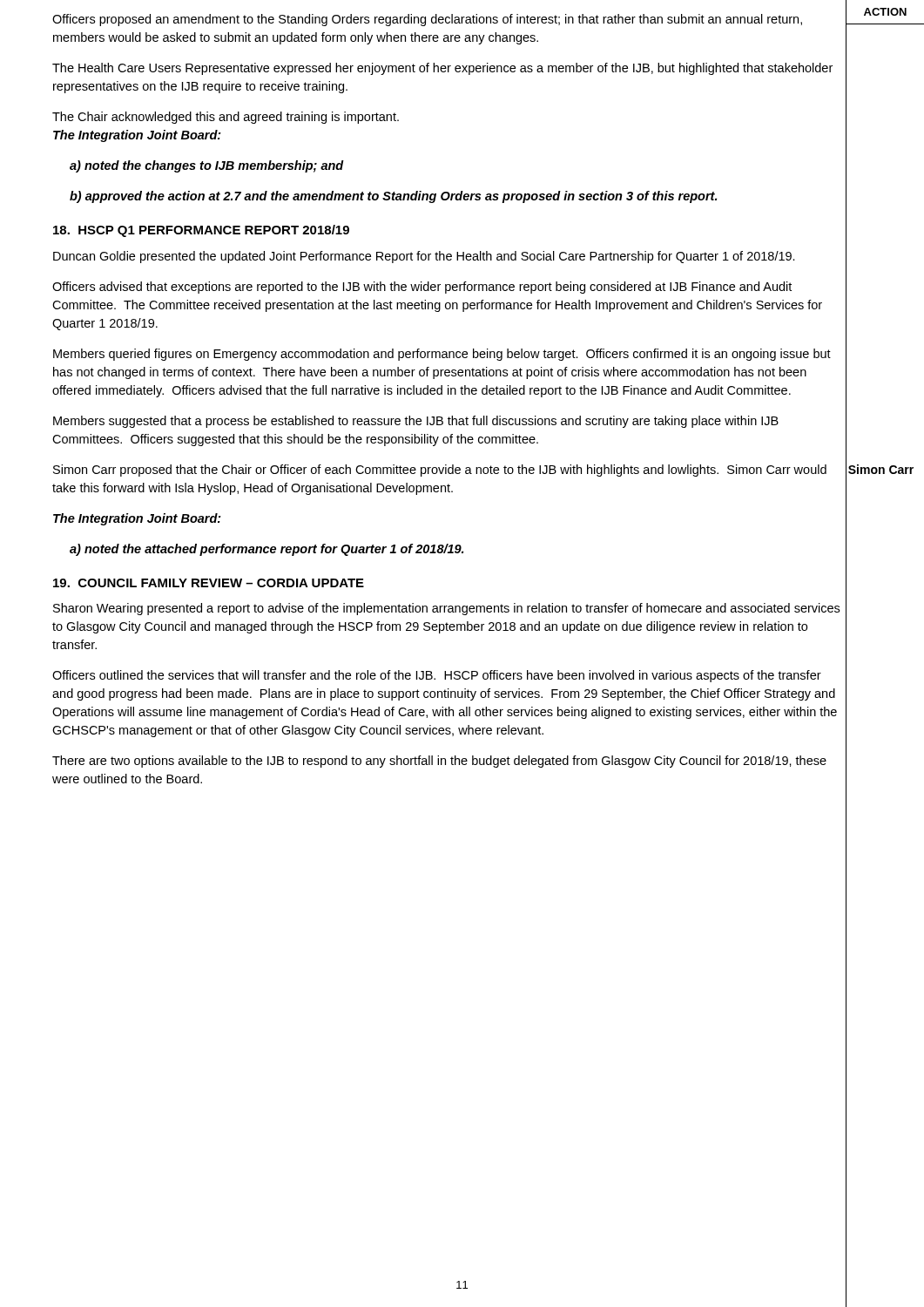Locate the text block that reads "Sharon Wearing presented a report to advise"
Image resolution: width=924 pixels, height=1307 pixels.
pos(447,627)
